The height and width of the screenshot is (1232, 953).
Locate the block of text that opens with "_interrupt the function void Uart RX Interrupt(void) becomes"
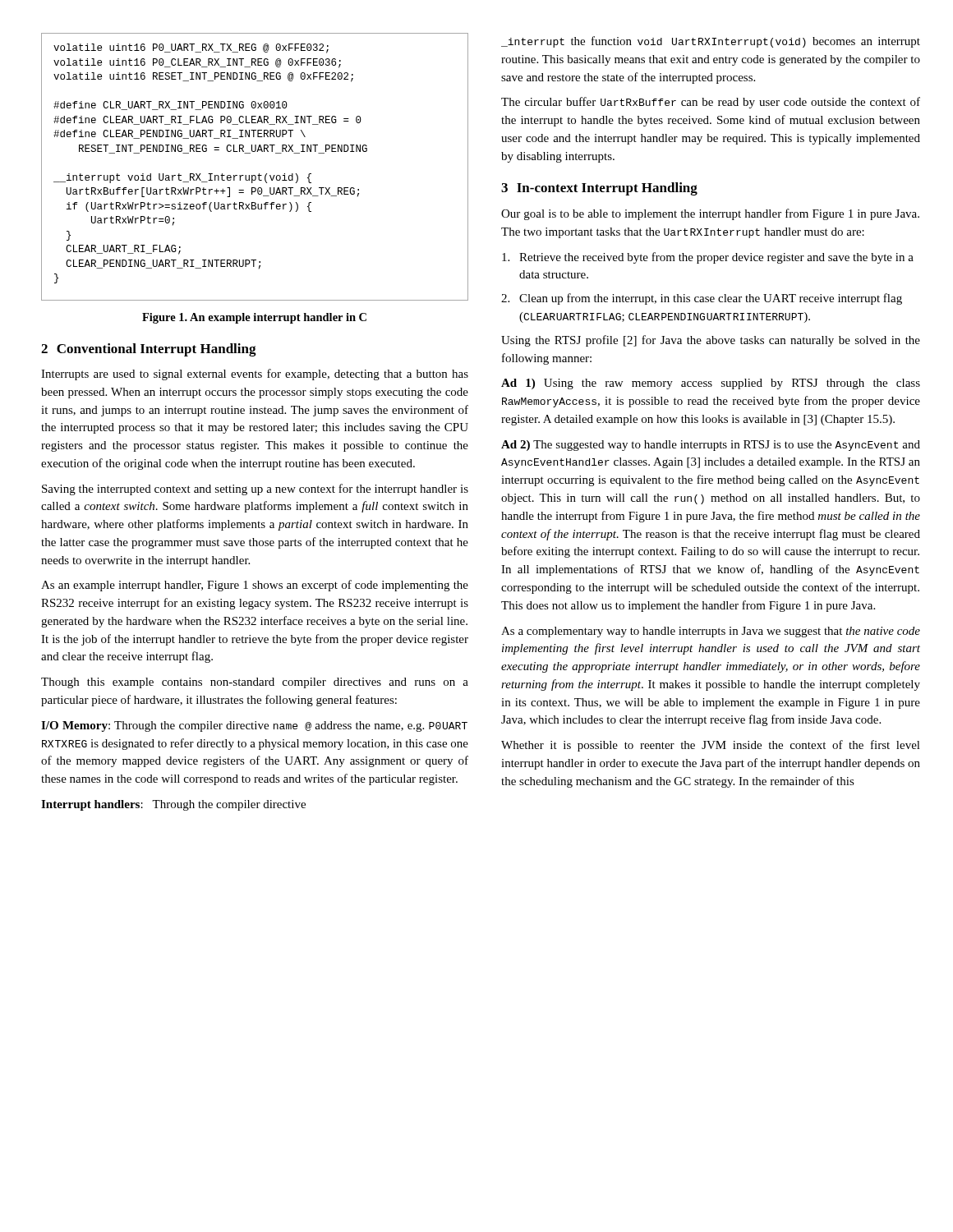tap(711, 59)
